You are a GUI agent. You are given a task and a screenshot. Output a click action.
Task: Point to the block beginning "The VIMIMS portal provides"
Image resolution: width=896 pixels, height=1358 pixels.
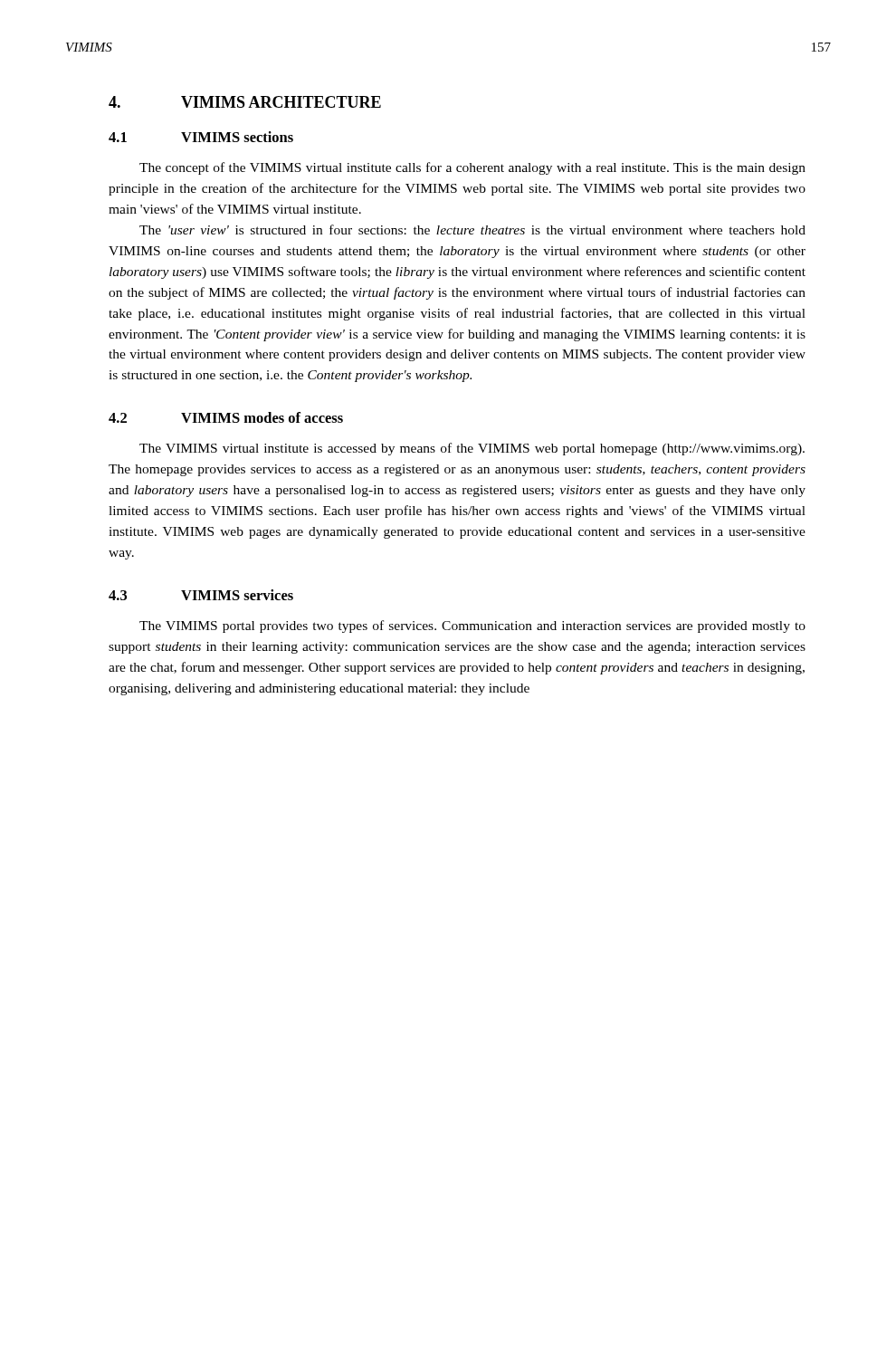coord(457,657)
